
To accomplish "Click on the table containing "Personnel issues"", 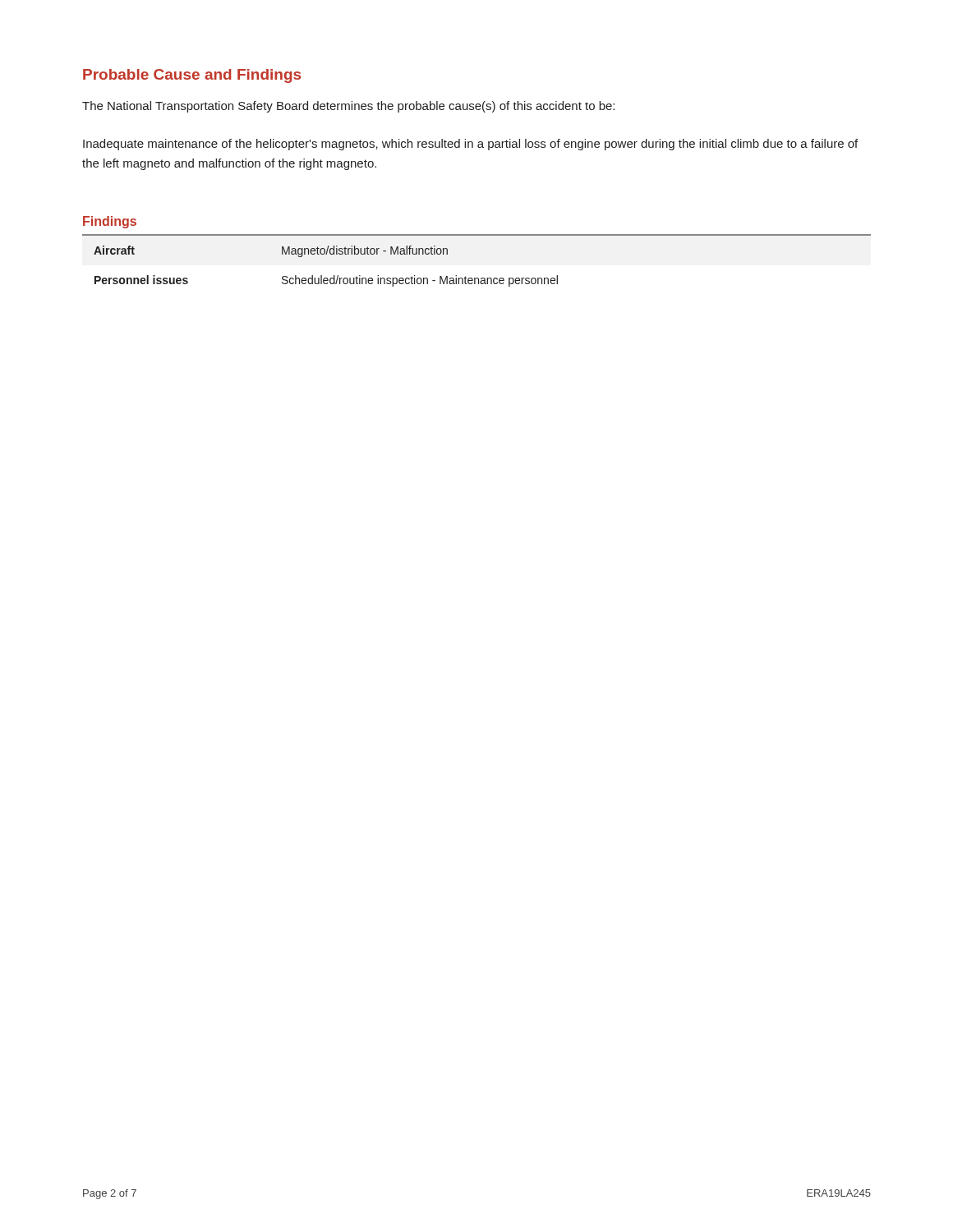I will tap(476, 265).
